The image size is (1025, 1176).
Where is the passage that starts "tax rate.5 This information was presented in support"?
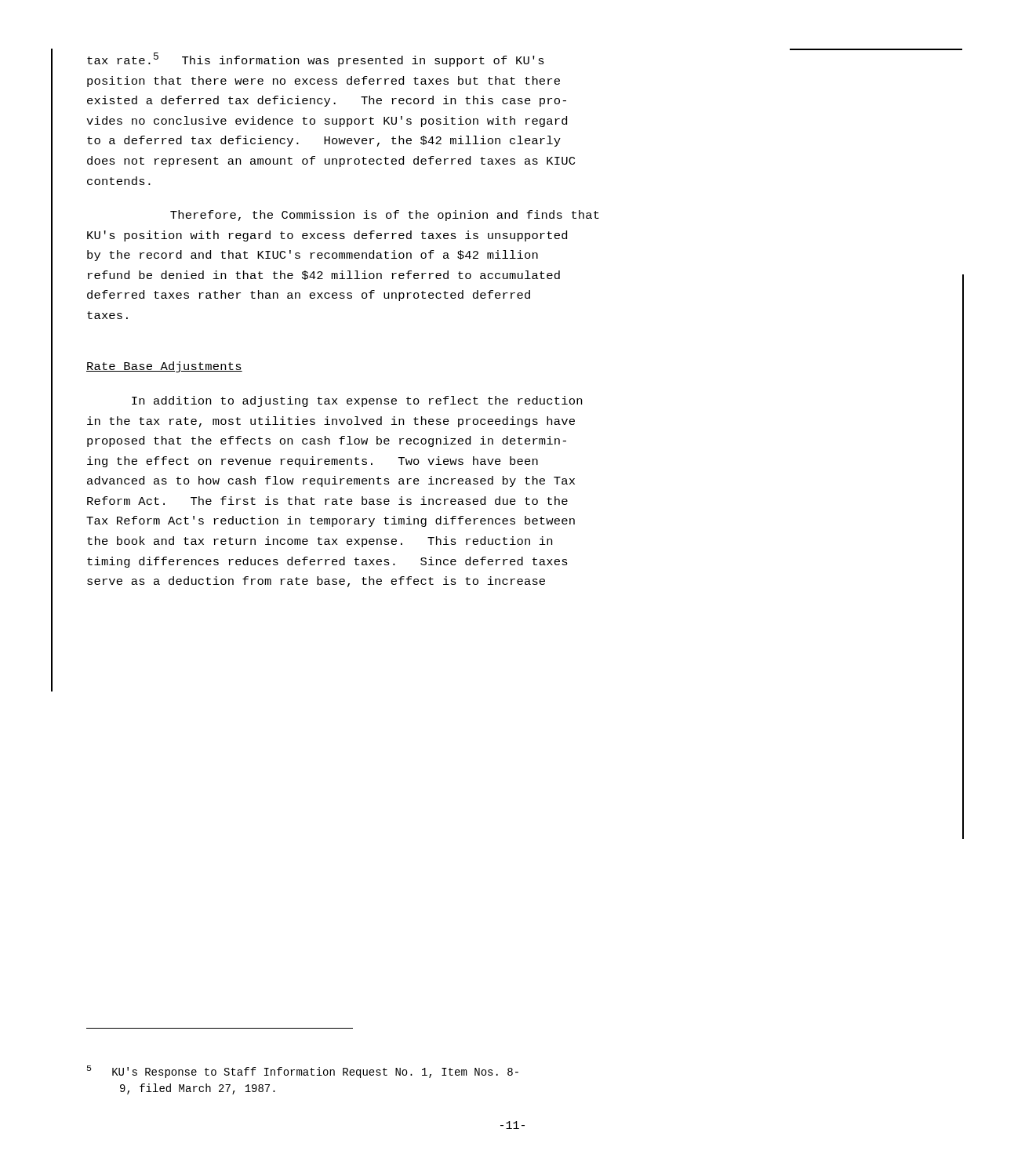point(331,120)
